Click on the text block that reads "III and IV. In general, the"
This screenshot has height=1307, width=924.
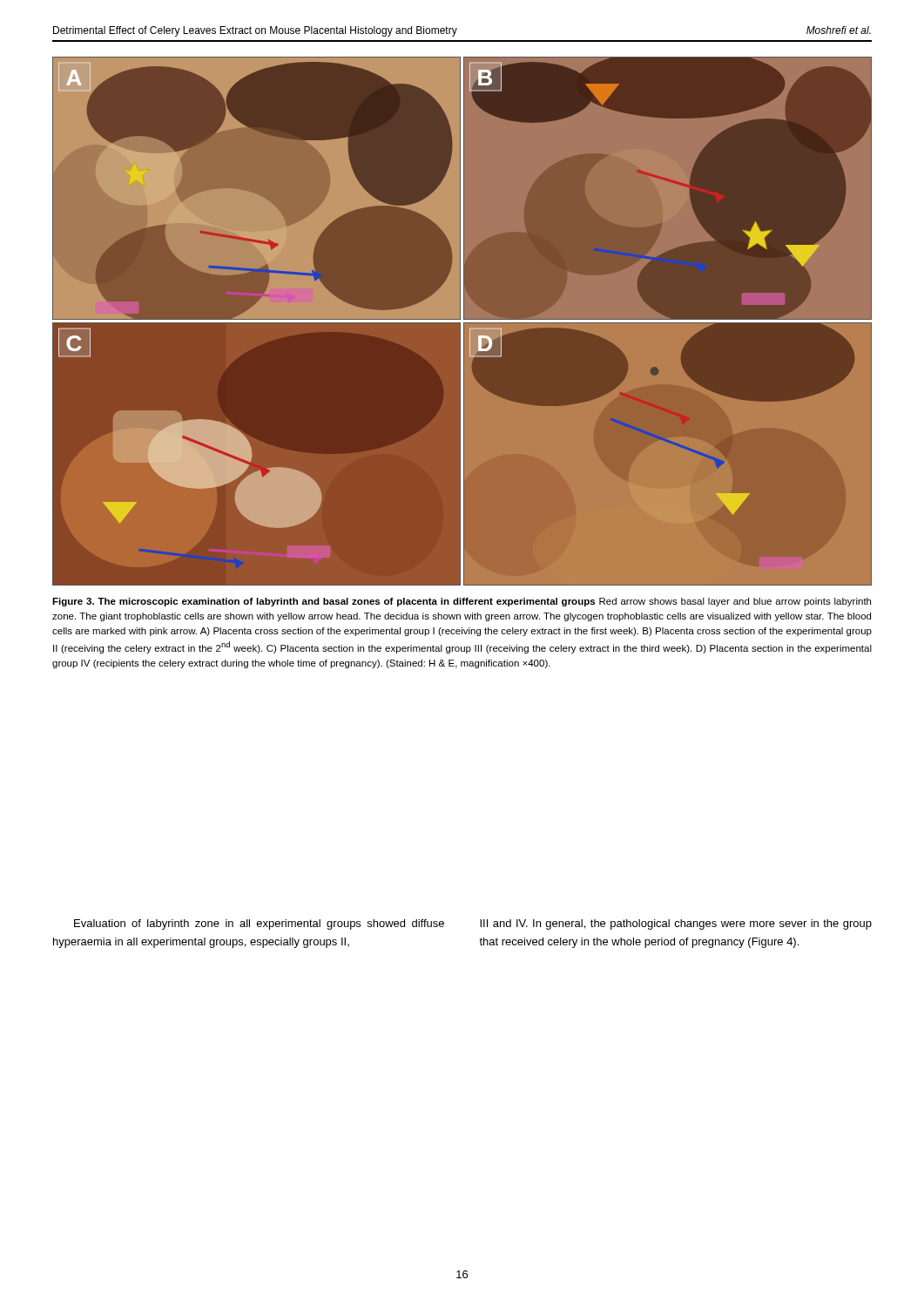click(676, 932)
